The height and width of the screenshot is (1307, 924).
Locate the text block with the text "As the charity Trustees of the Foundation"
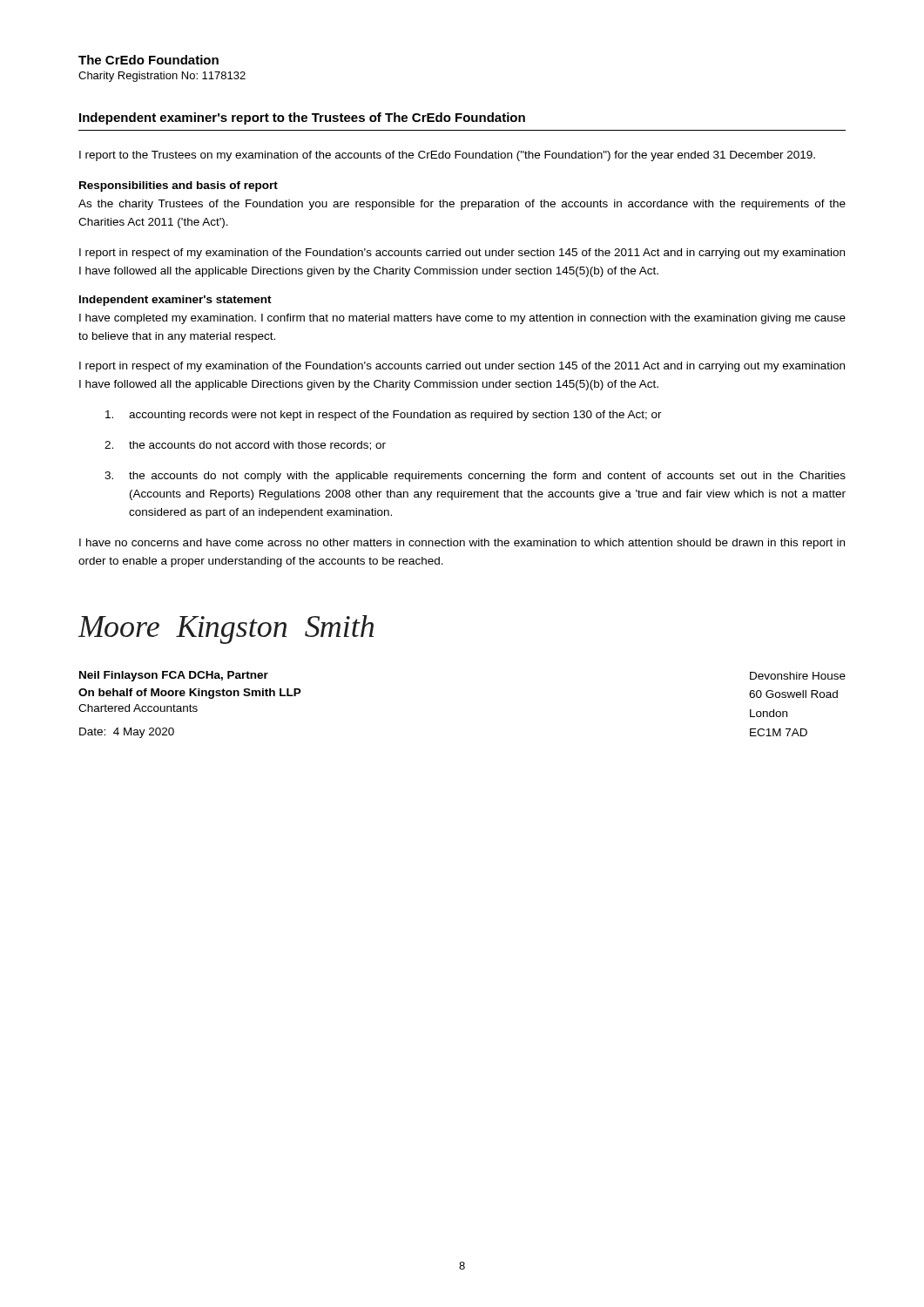(x=462, y=213)
